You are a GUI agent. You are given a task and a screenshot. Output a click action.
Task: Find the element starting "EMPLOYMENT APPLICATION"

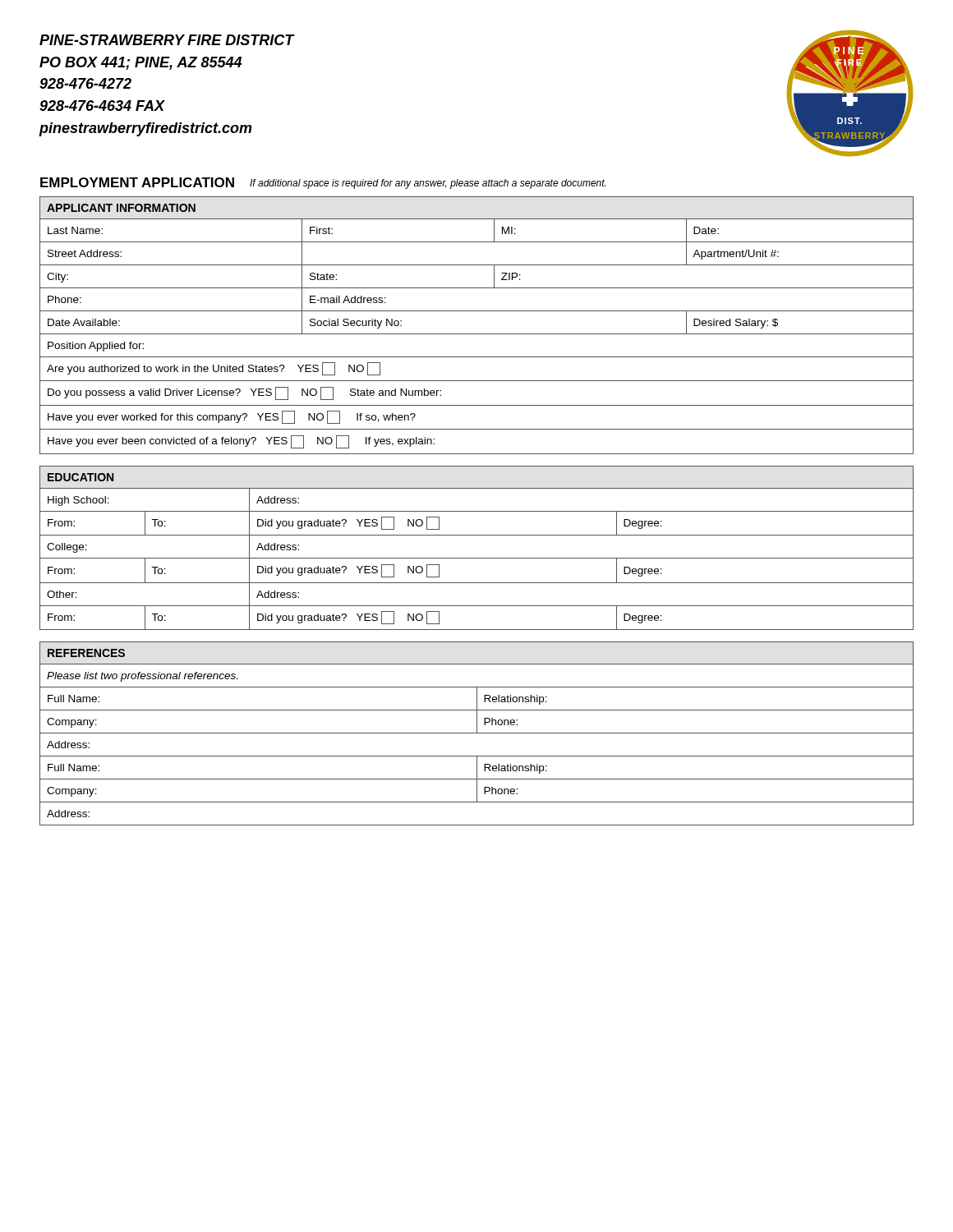[x=137, y=183]
